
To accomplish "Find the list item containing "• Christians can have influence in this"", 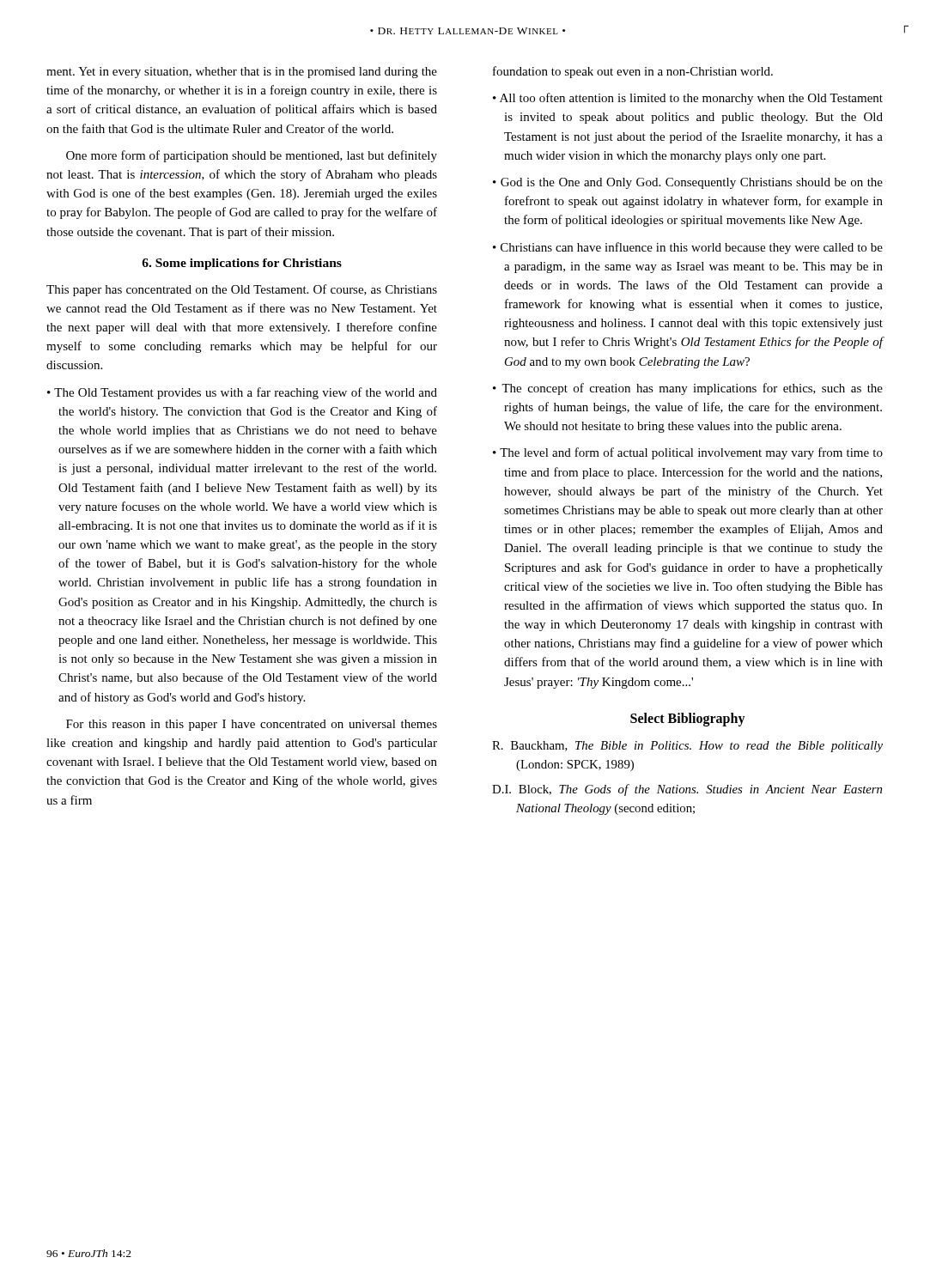I will click(687, 304).
